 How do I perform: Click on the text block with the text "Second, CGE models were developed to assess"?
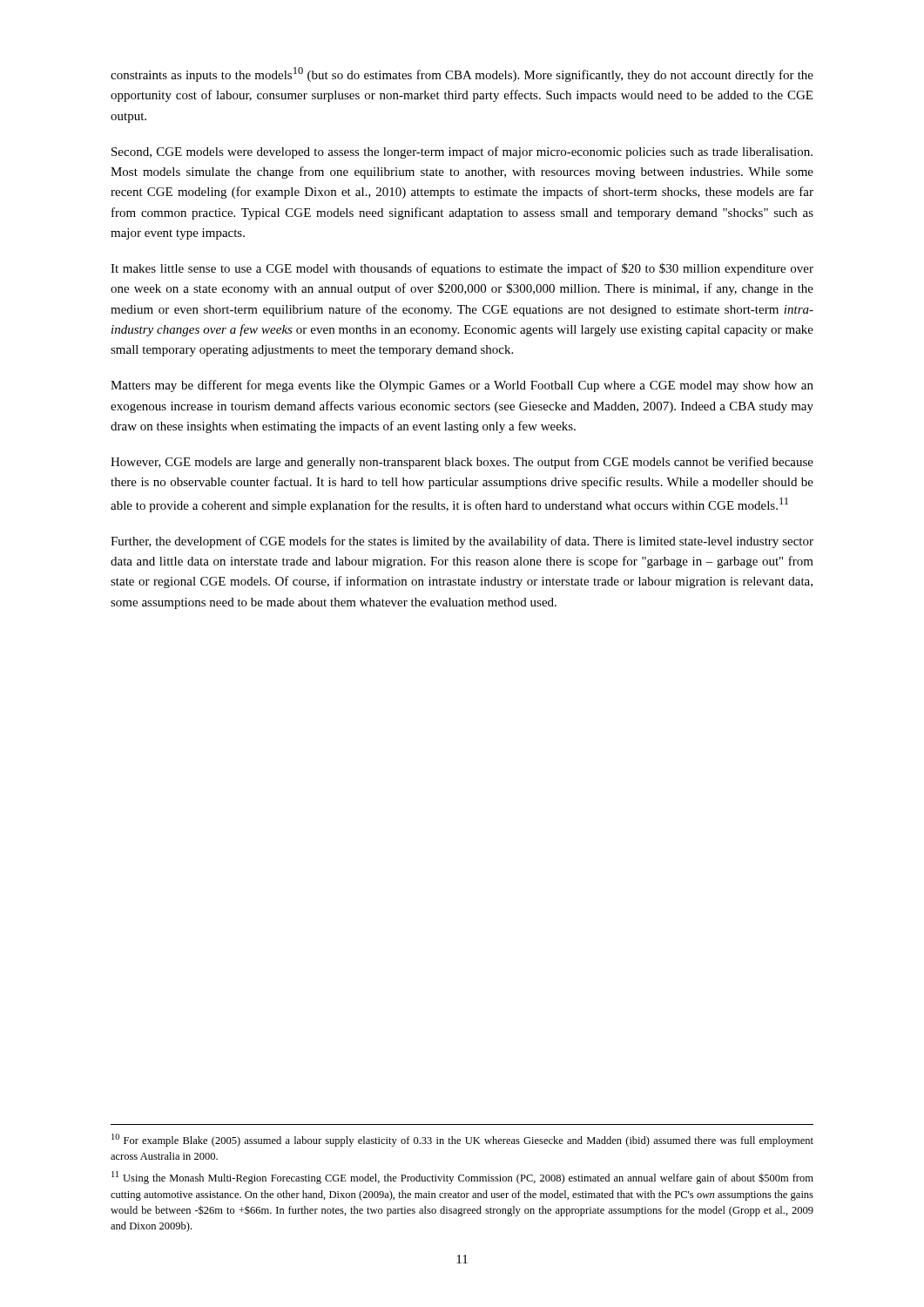[462, 192]
